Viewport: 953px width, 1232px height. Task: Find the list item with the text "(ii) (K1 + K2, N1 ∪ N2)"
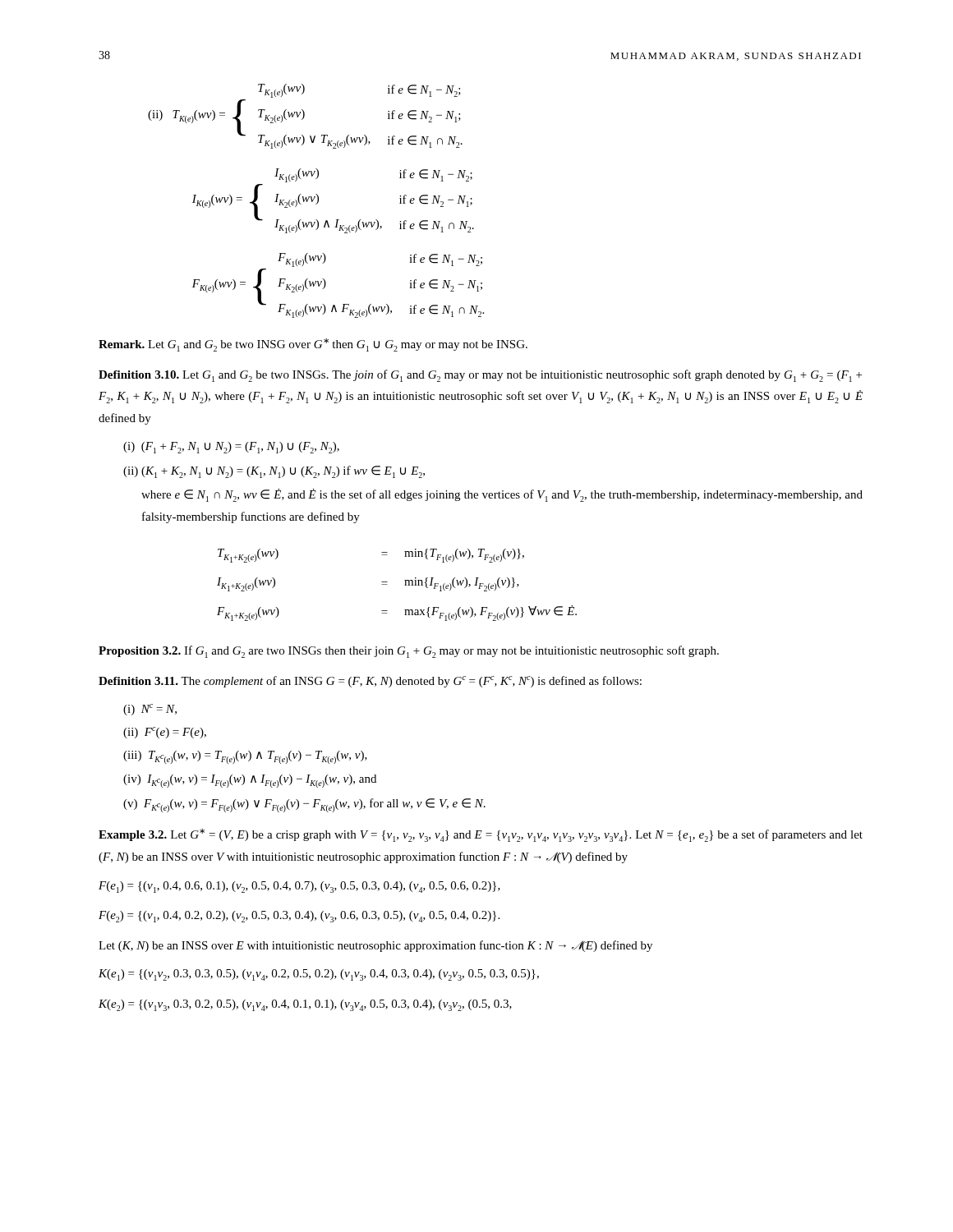pyautogui.click(x=274, y=472)
